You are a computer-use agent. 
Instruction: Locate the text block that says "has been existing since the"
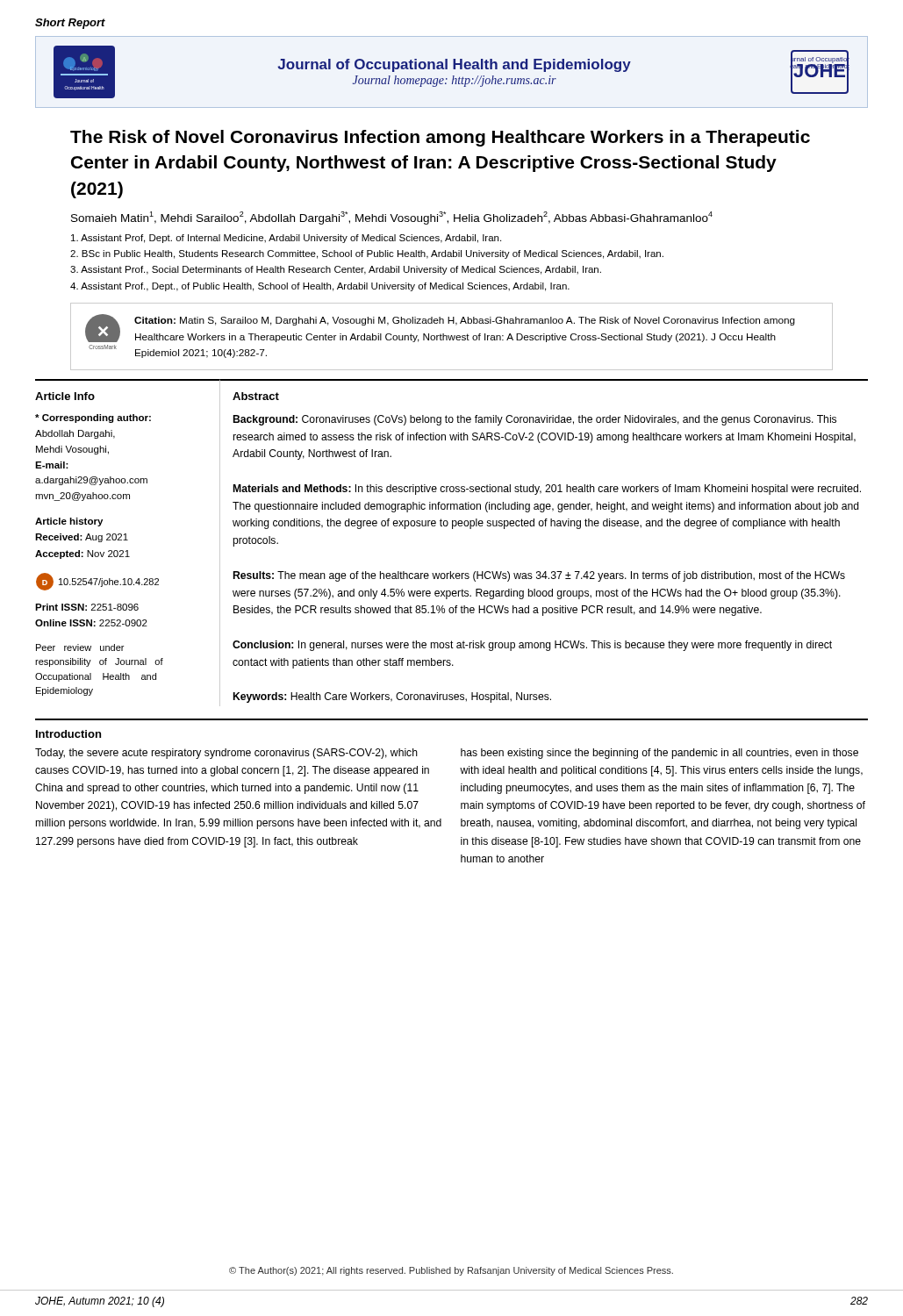tap(663, 806)
